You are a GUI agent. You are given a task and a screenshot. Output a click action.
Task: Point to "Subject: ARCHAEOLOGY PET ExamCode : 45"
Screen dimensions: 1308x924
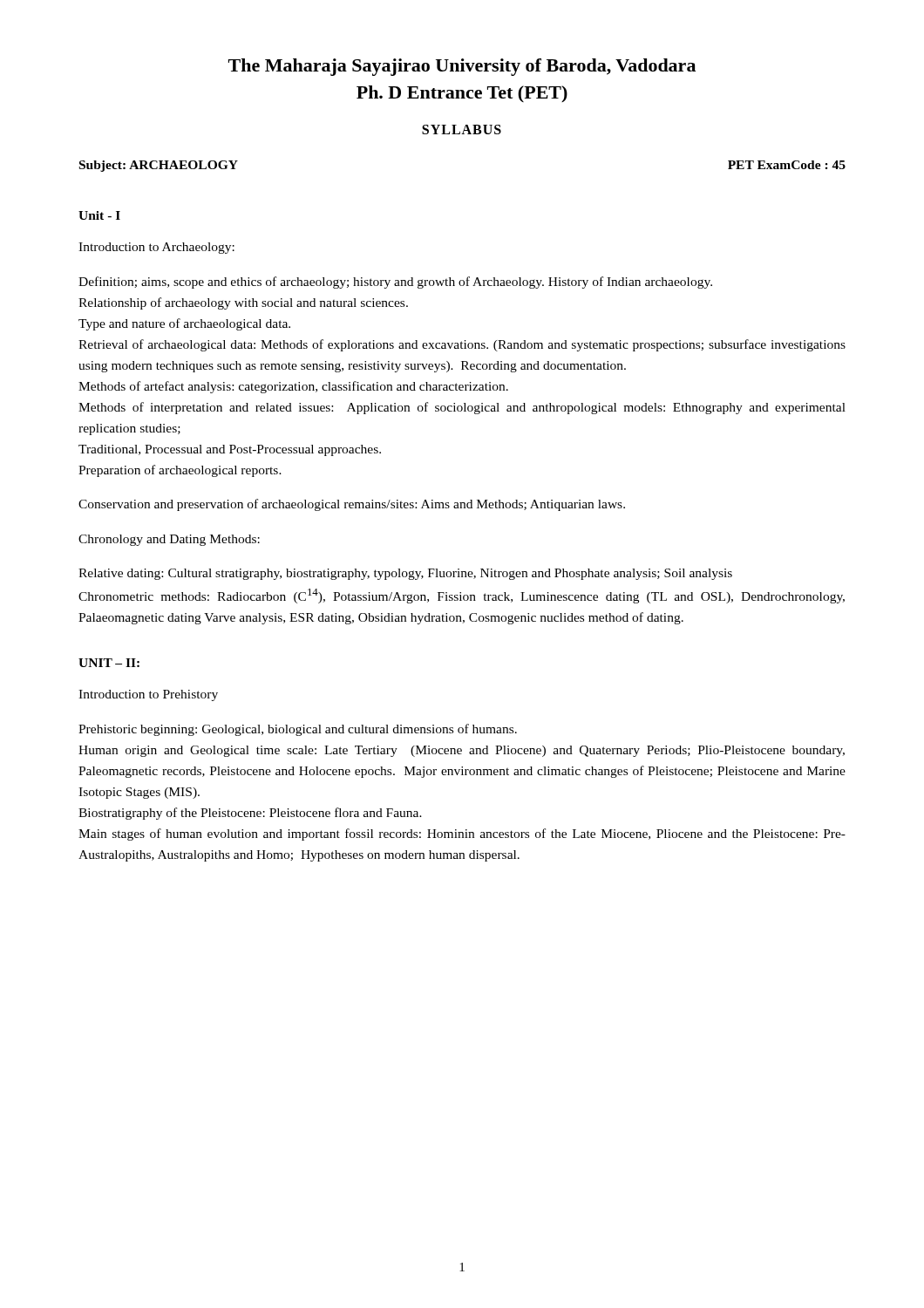point(173,166)
